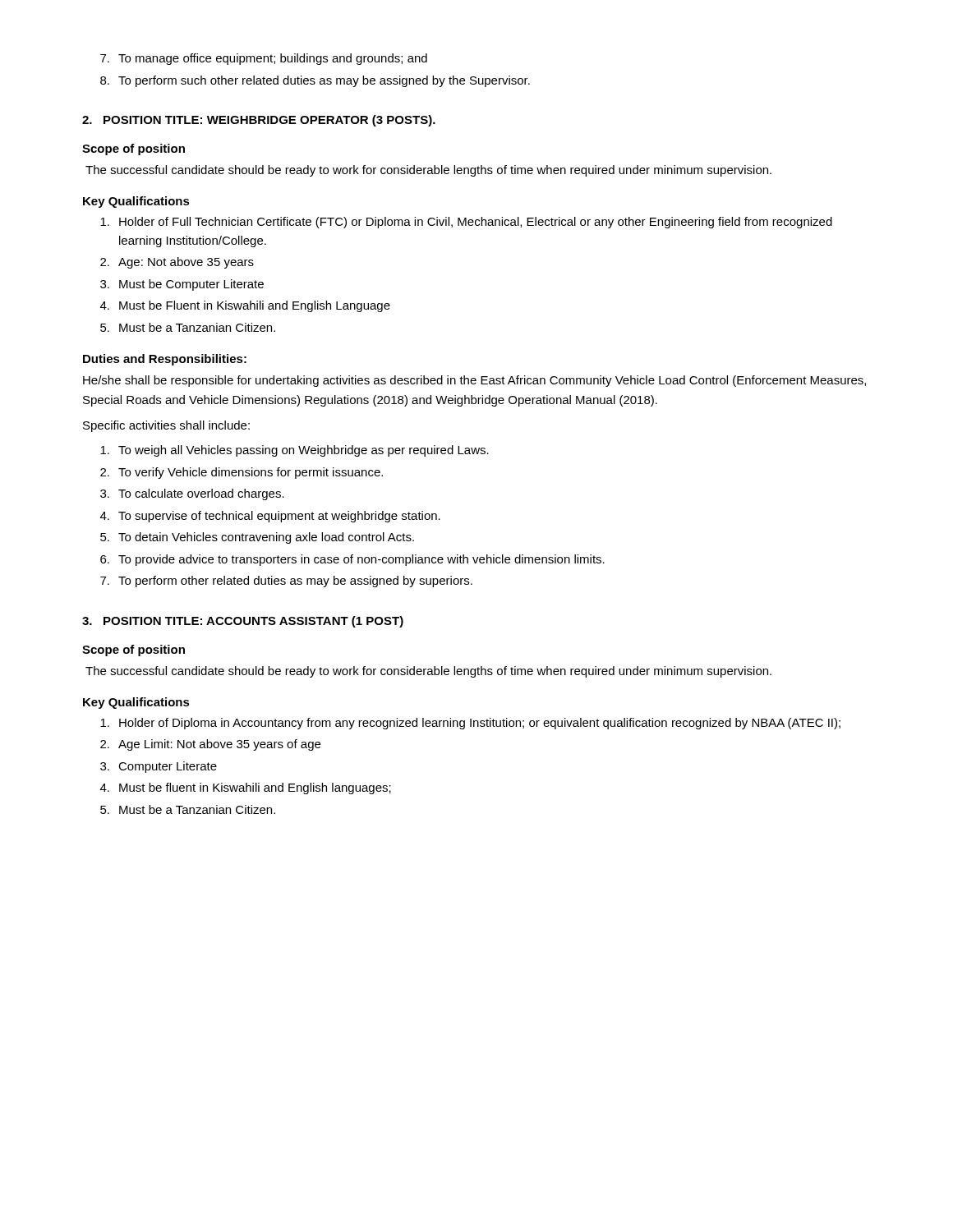Image resolution: width=953 pixels, height=1232 pixels.
Task: Find the element starting "7. To manage"
Action: click(264, 59)
